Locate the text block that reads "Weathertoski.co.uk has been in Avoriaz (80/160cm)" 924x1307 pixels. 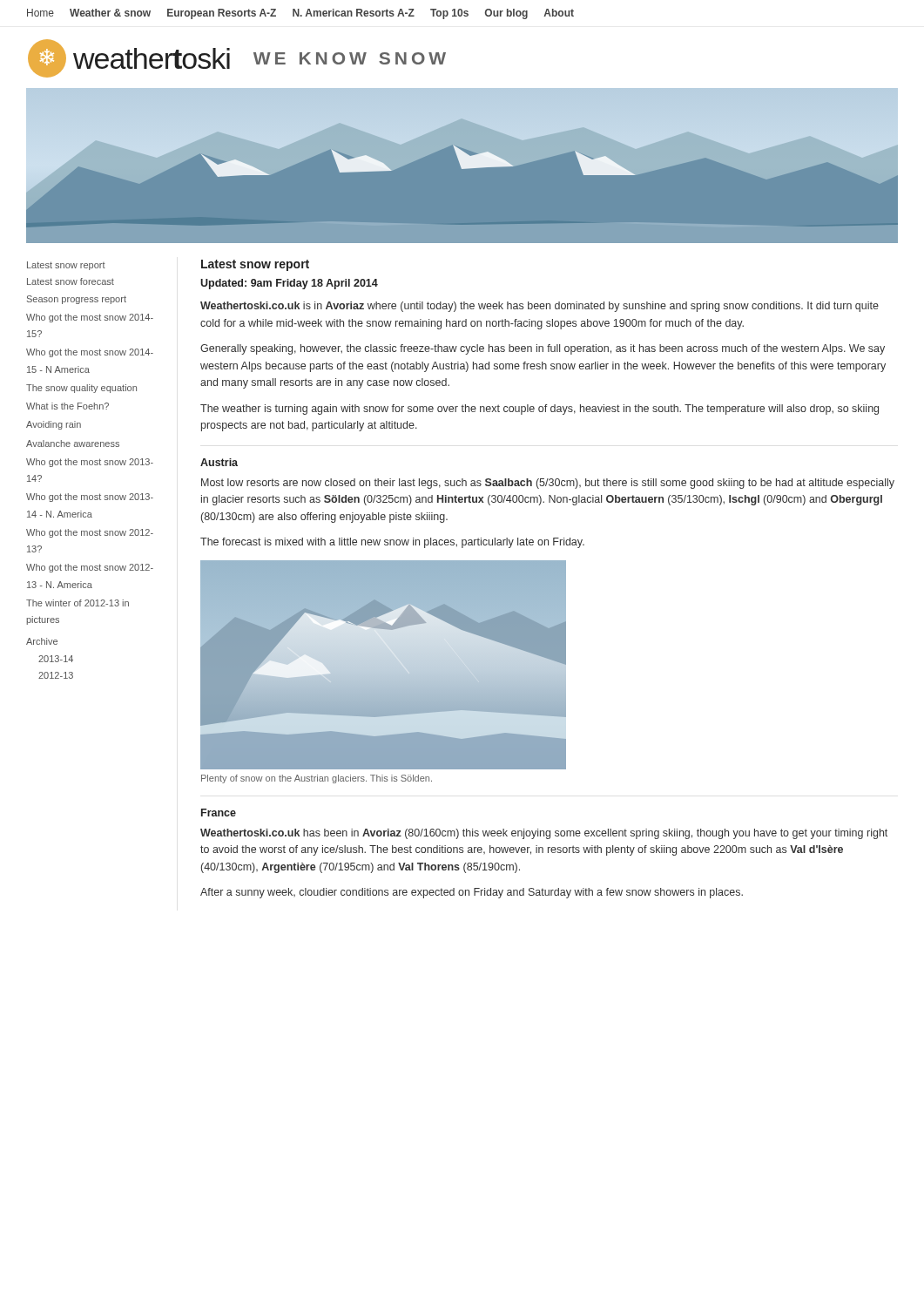[x=544, y=850]
